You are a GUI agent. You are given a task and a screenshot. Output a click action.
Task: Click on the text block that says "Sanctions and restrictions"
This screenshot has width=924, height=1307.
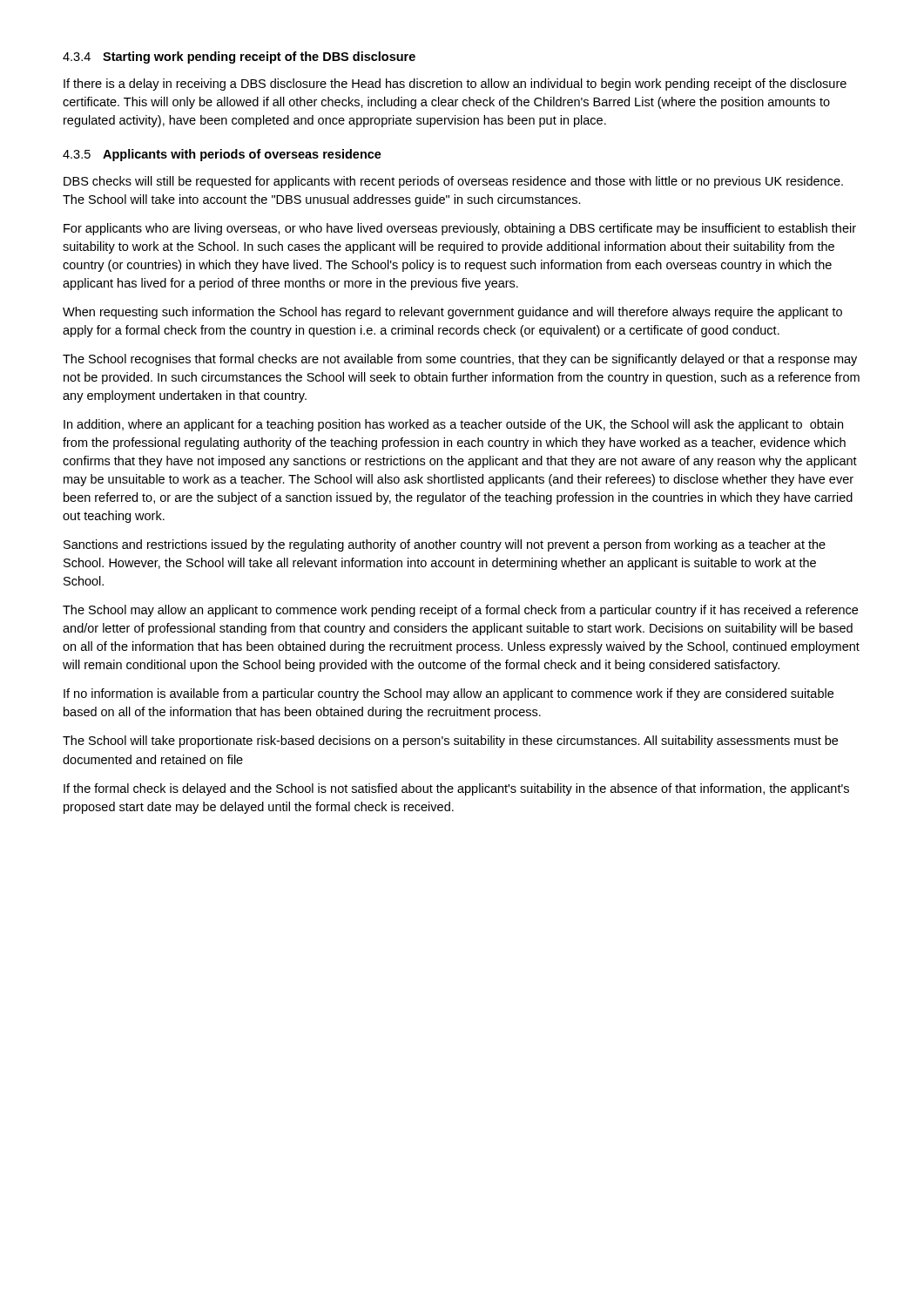(x=444, y=563)
